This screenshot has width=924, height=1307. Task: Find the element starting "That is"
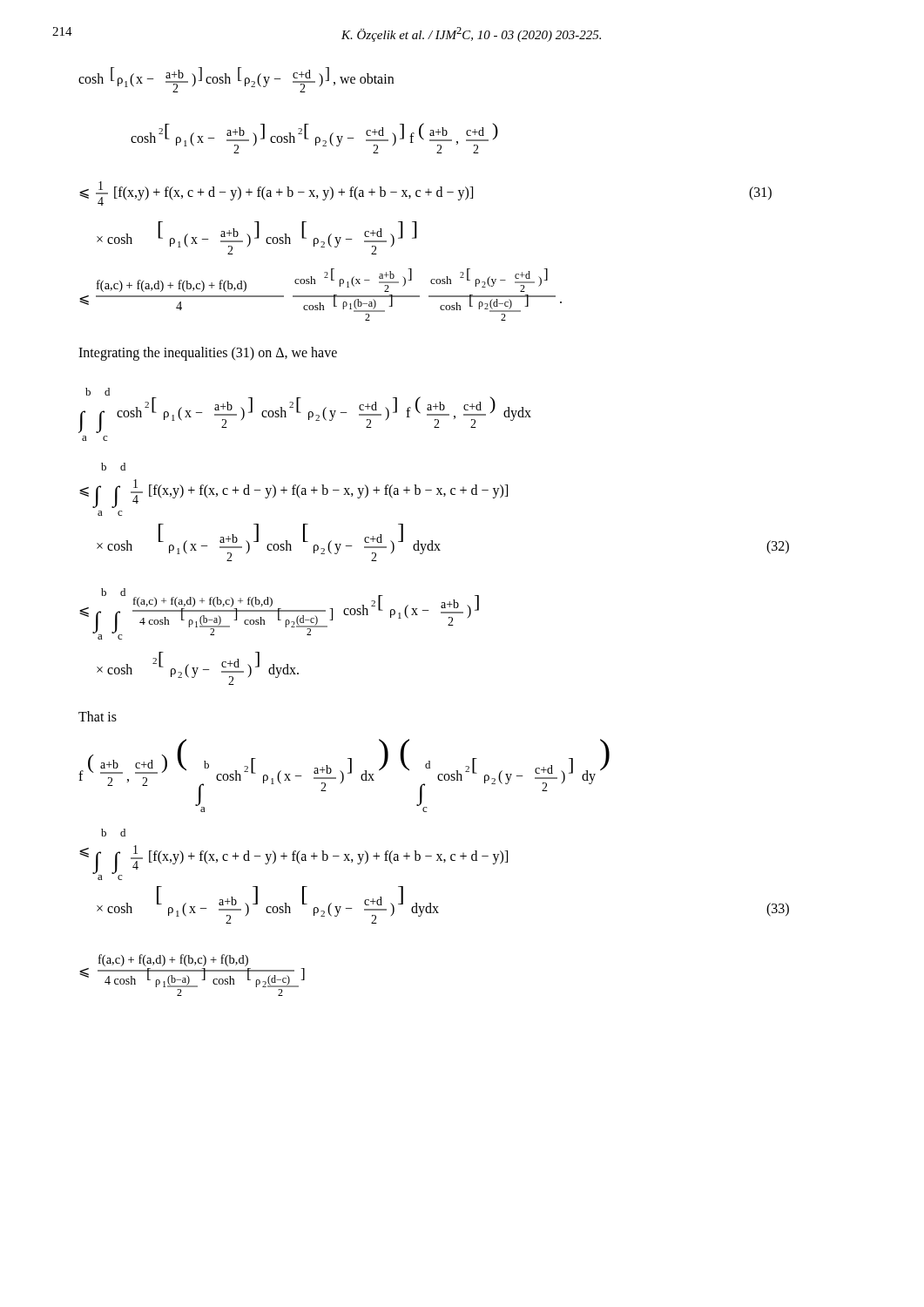click(98, 717)
